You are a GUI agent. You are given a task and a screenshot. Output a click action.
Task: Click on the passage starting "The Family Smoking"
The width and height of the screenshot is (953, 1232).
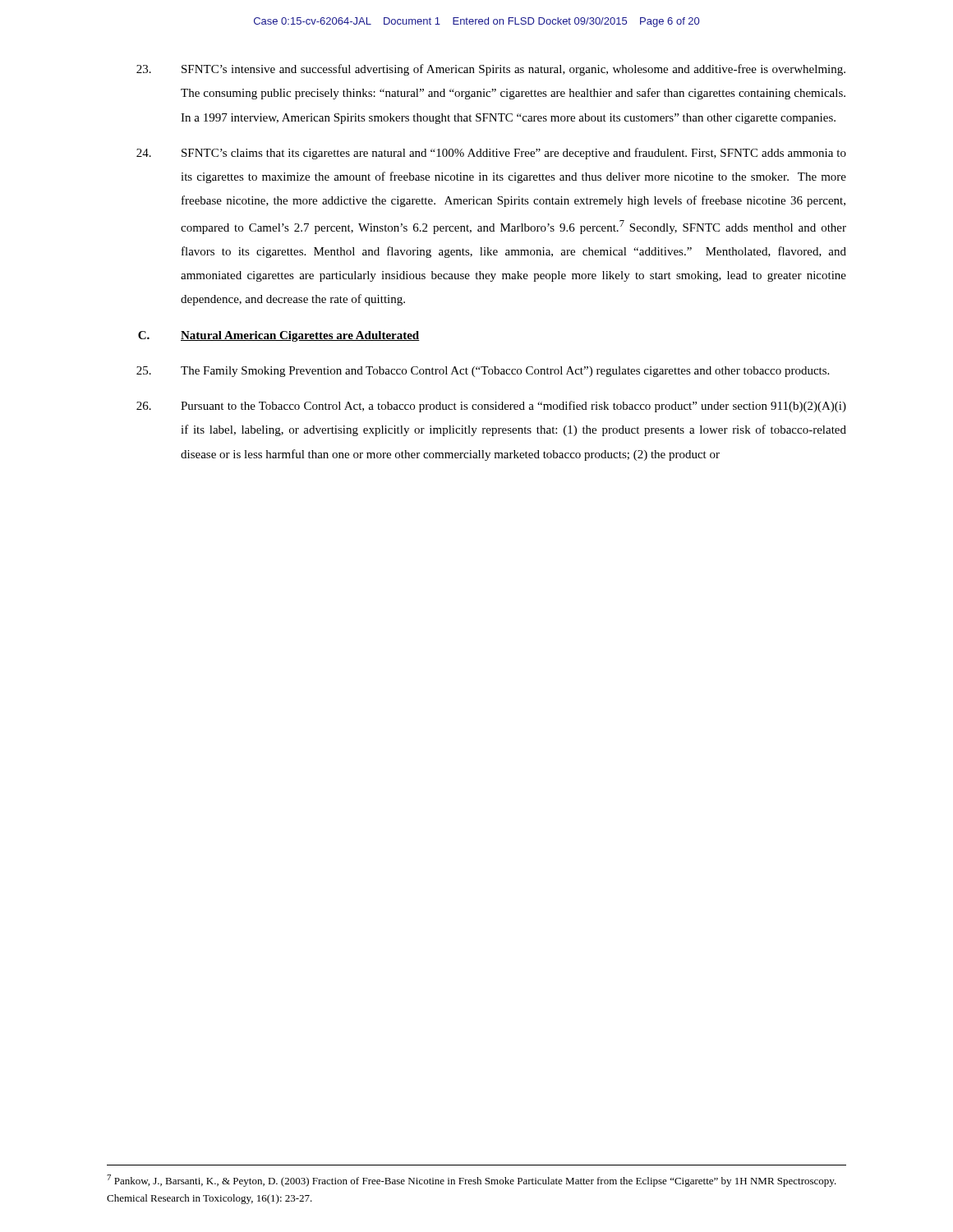point(476,371)
